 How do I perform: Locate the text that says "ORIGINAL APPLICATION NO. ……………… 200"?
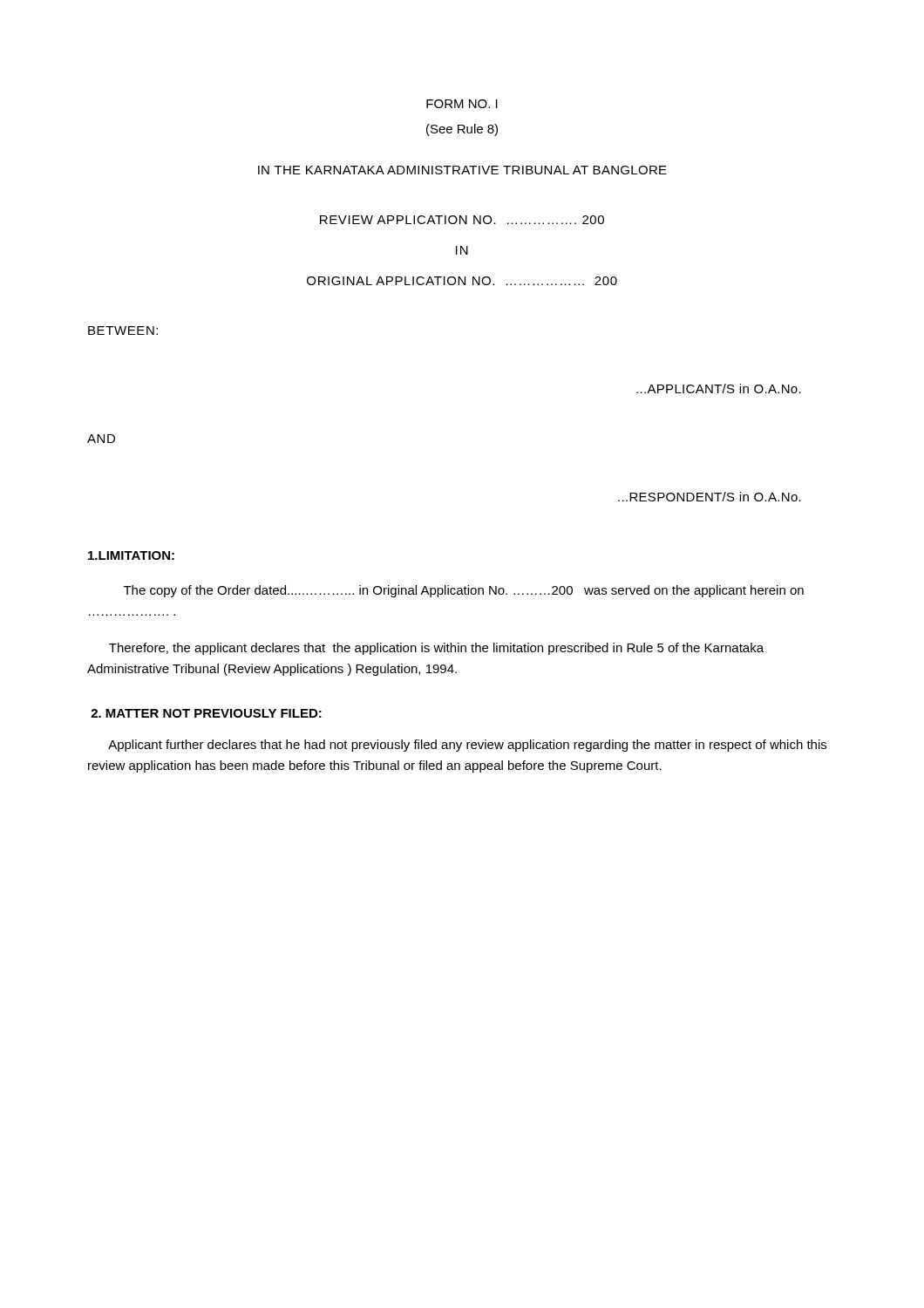(462, 280)
